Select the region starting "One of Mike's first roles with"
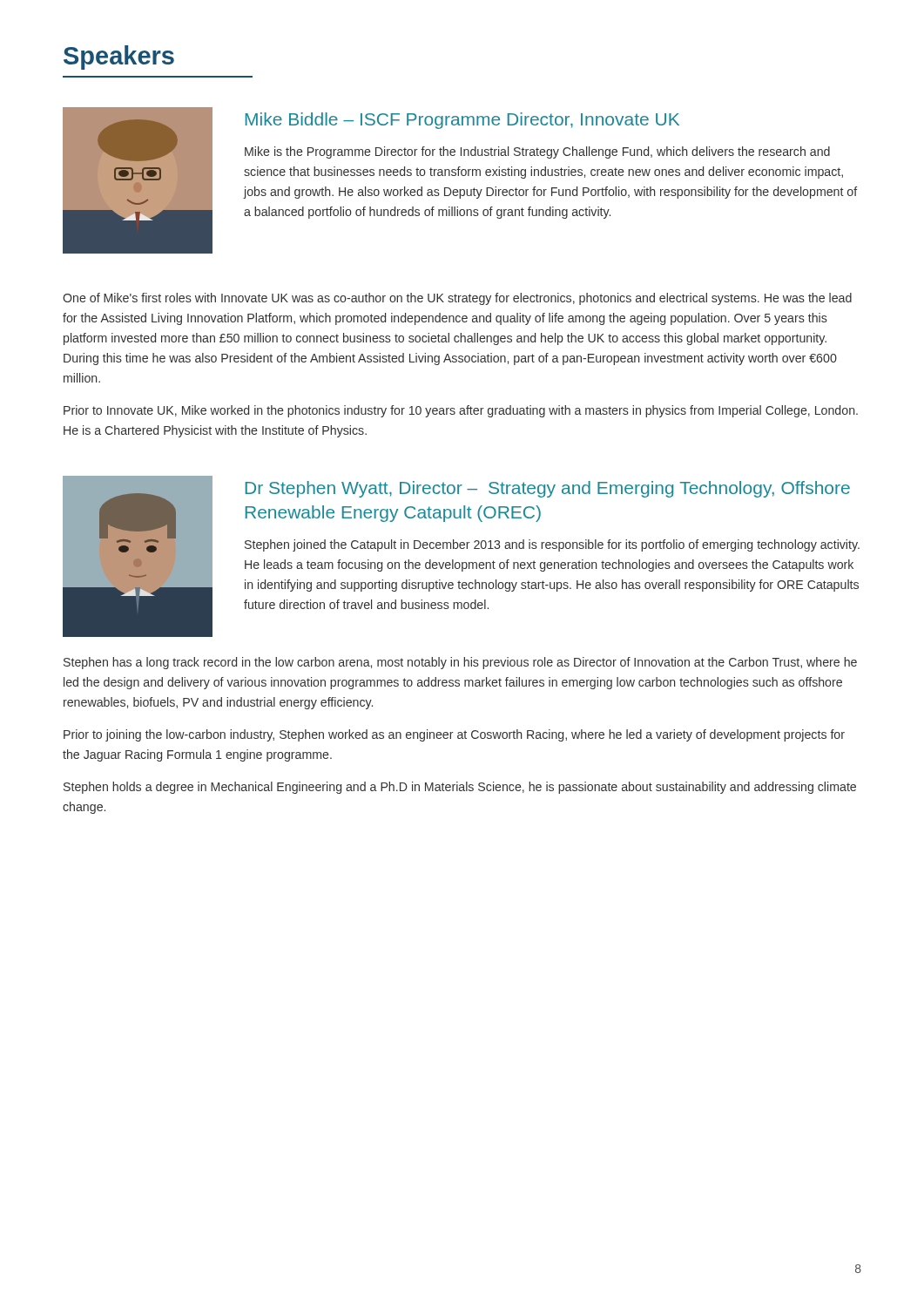This screenshot has height=1307, width=924. 457,338
